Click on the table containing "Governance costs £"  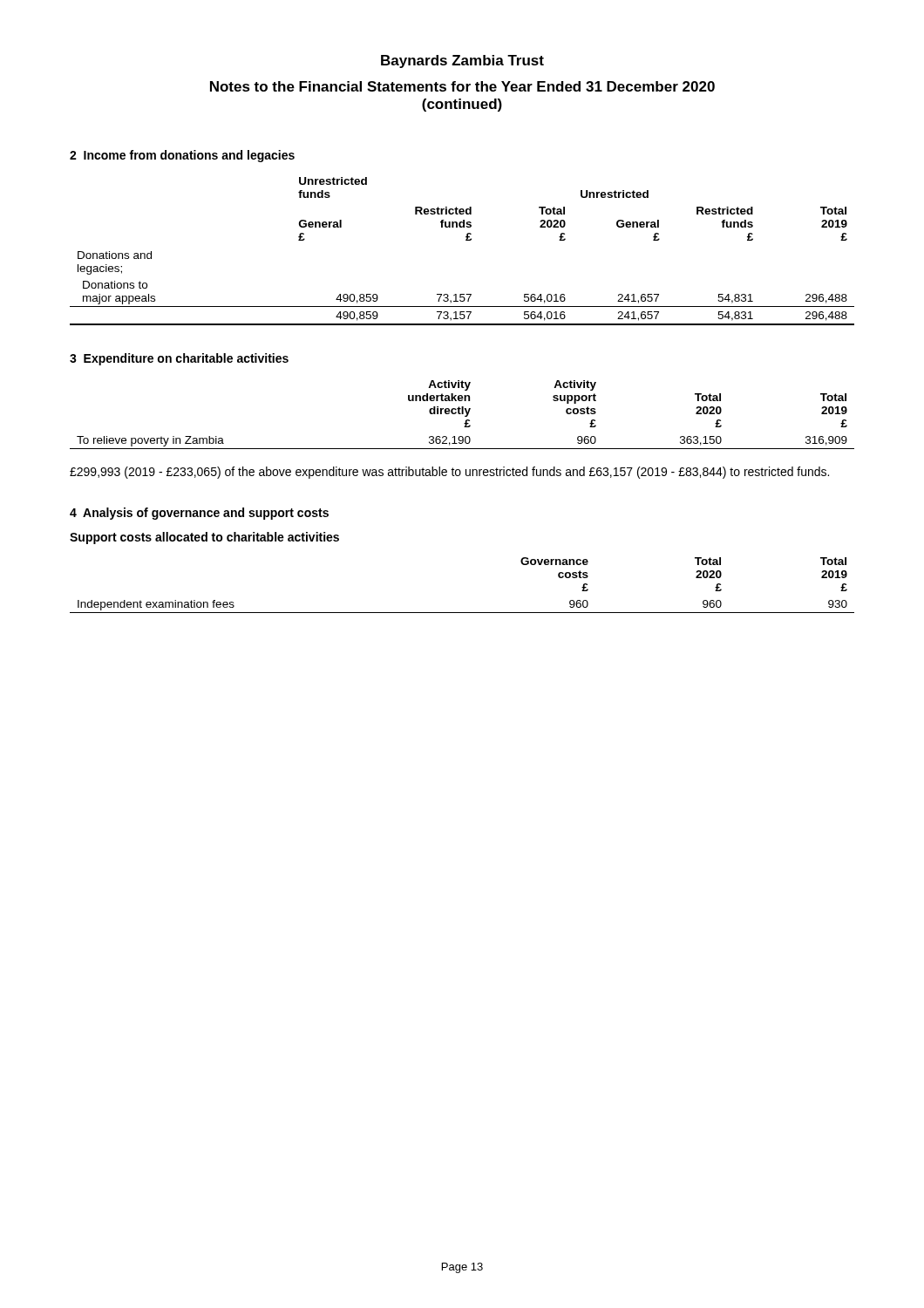coord(462,583)
